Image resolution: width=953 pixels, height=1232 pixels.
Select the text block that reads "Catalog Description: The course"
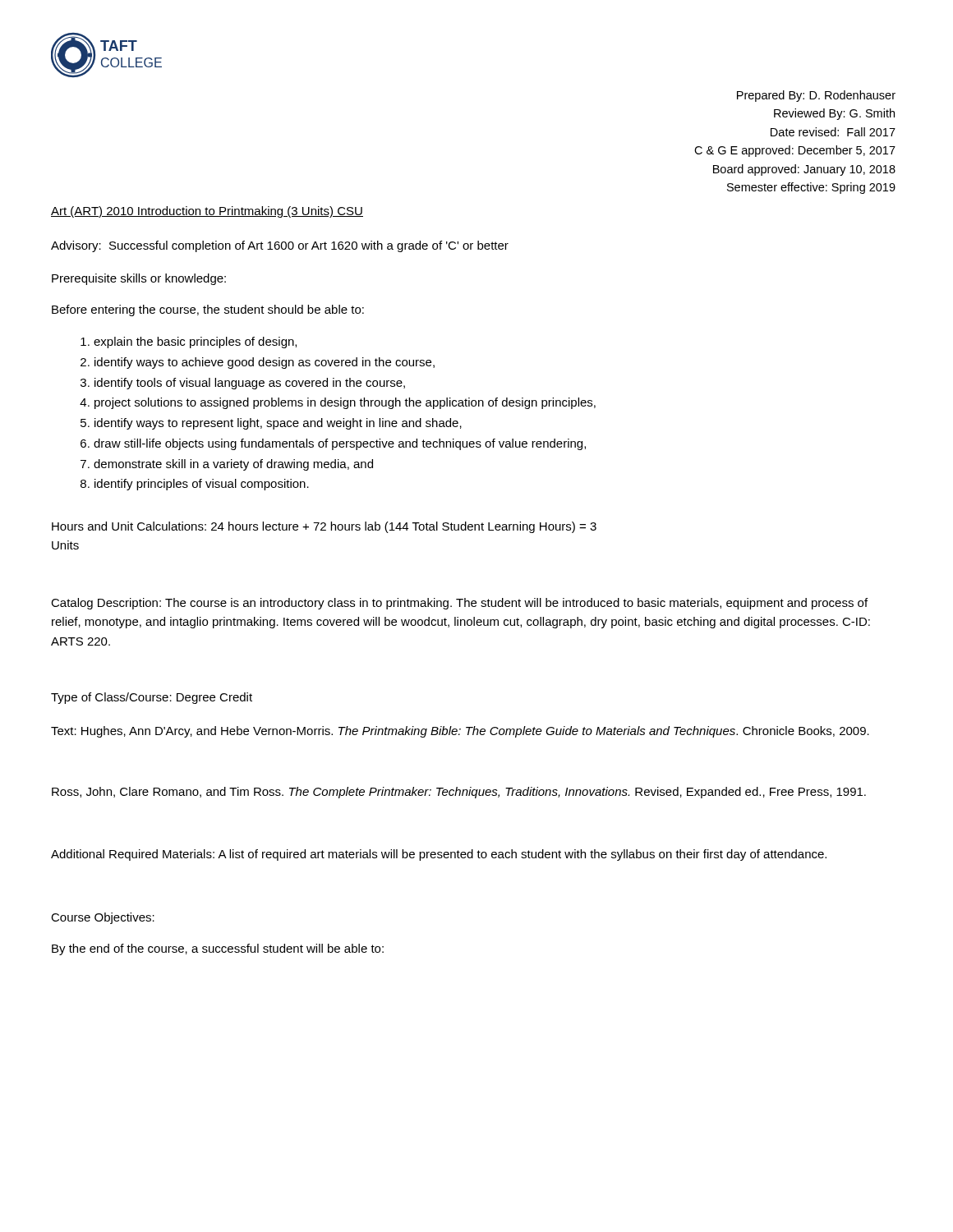pos(461,622)
